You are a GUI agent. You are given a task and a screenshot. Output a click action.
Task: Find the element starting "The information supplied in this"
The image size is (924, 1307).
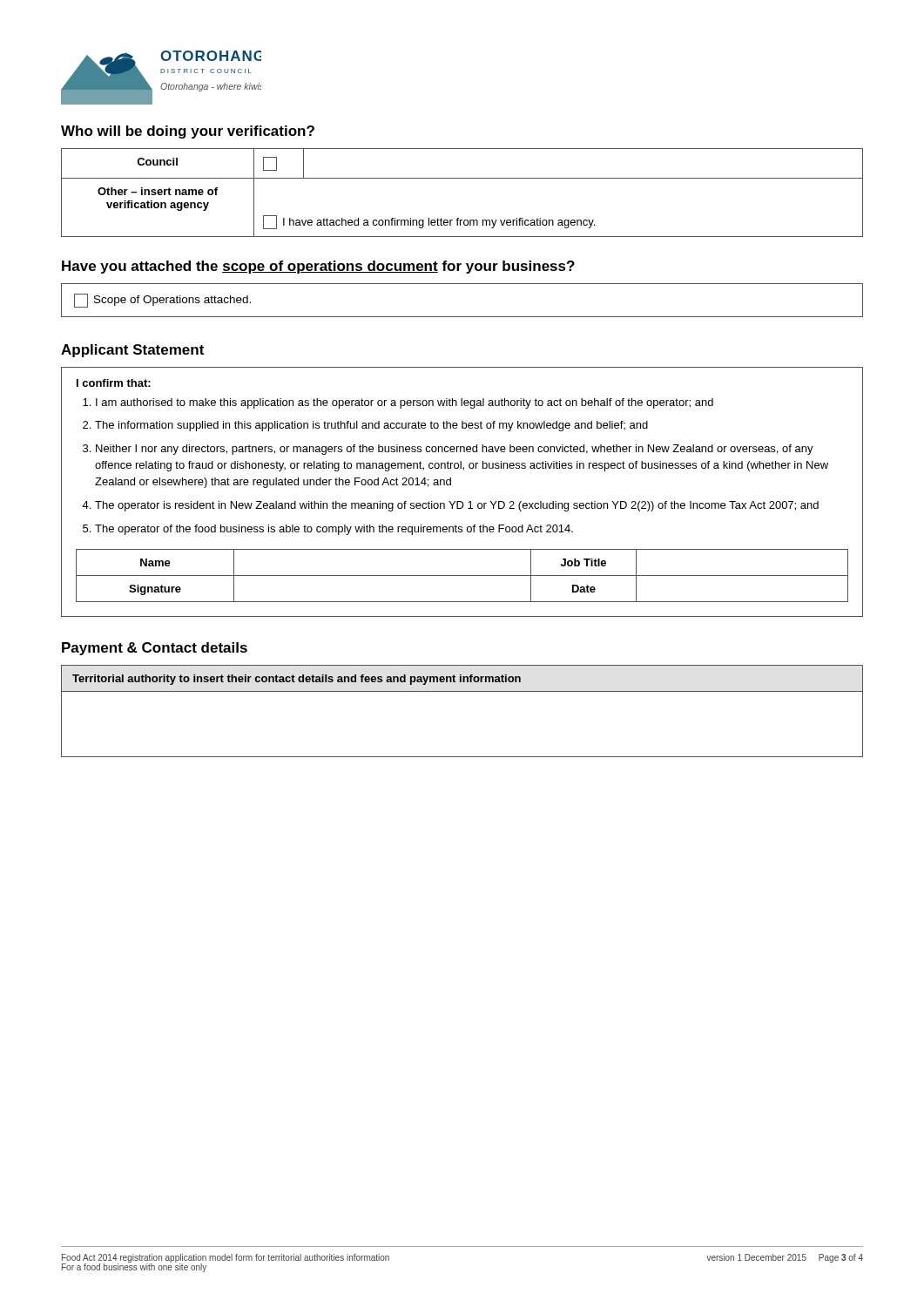point(371,425)
